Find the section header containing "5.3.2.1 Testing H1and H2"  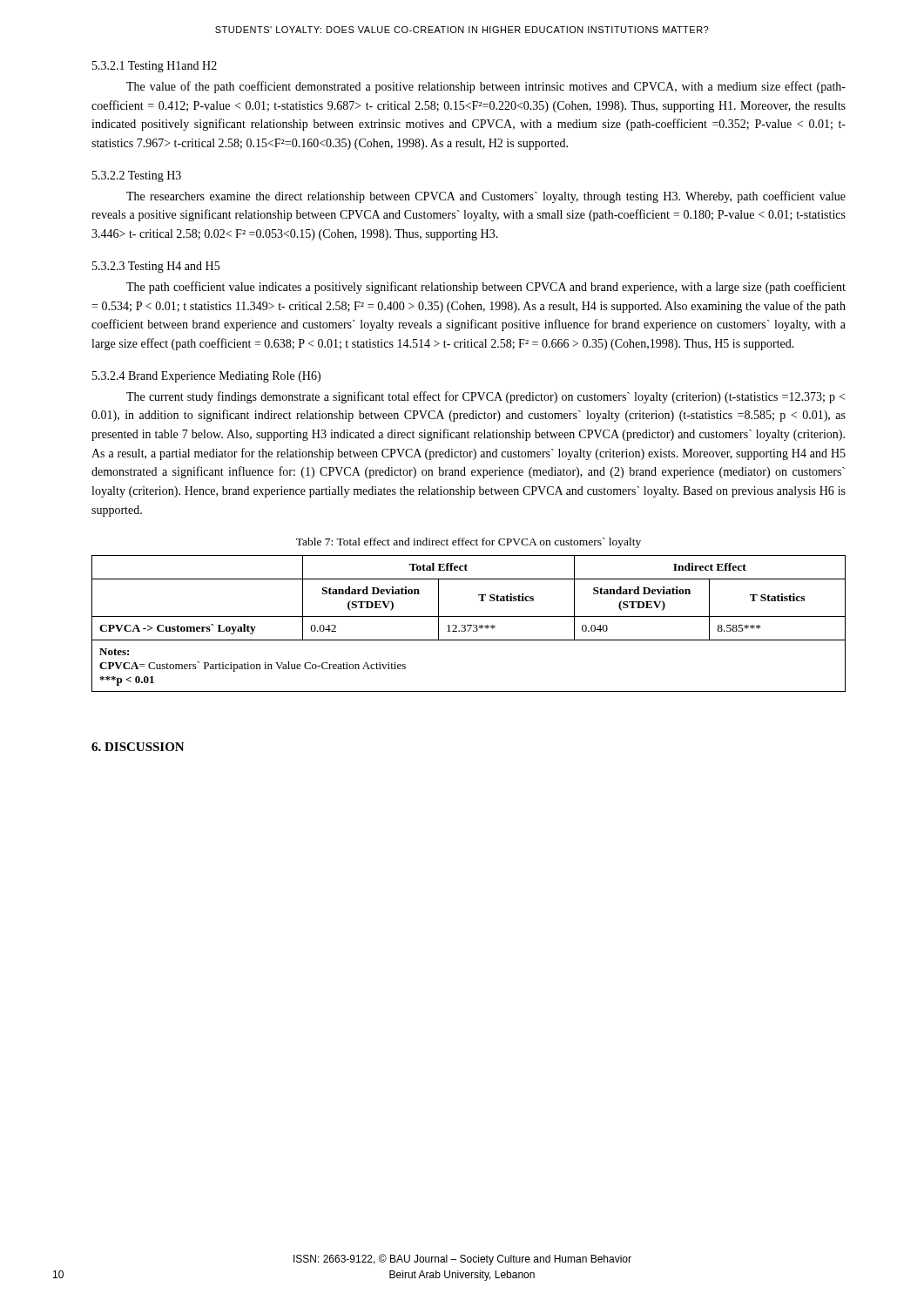pyautogui.click(x=154, y=66)
